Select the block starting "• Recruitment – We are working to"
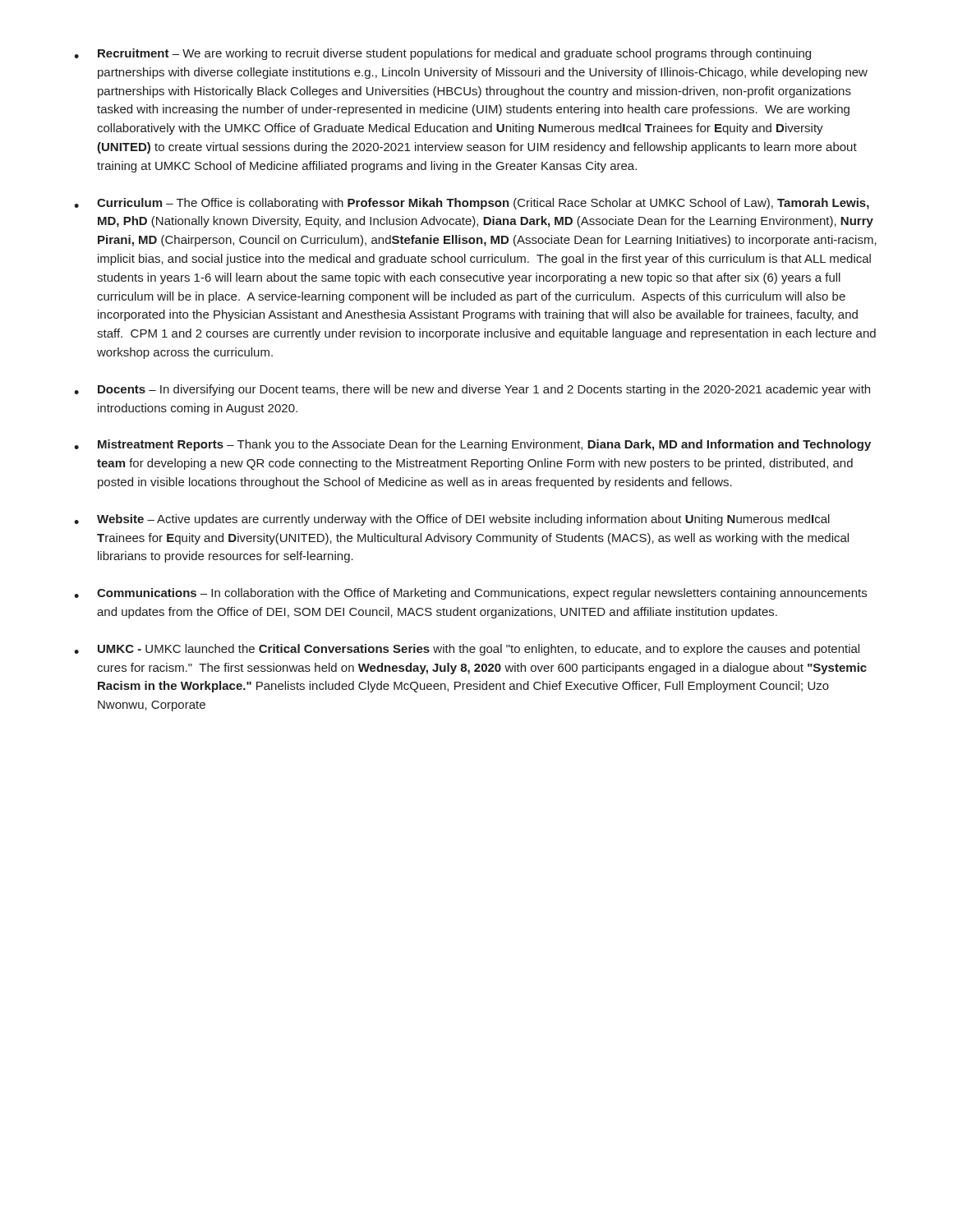 [x=476, y=110]
